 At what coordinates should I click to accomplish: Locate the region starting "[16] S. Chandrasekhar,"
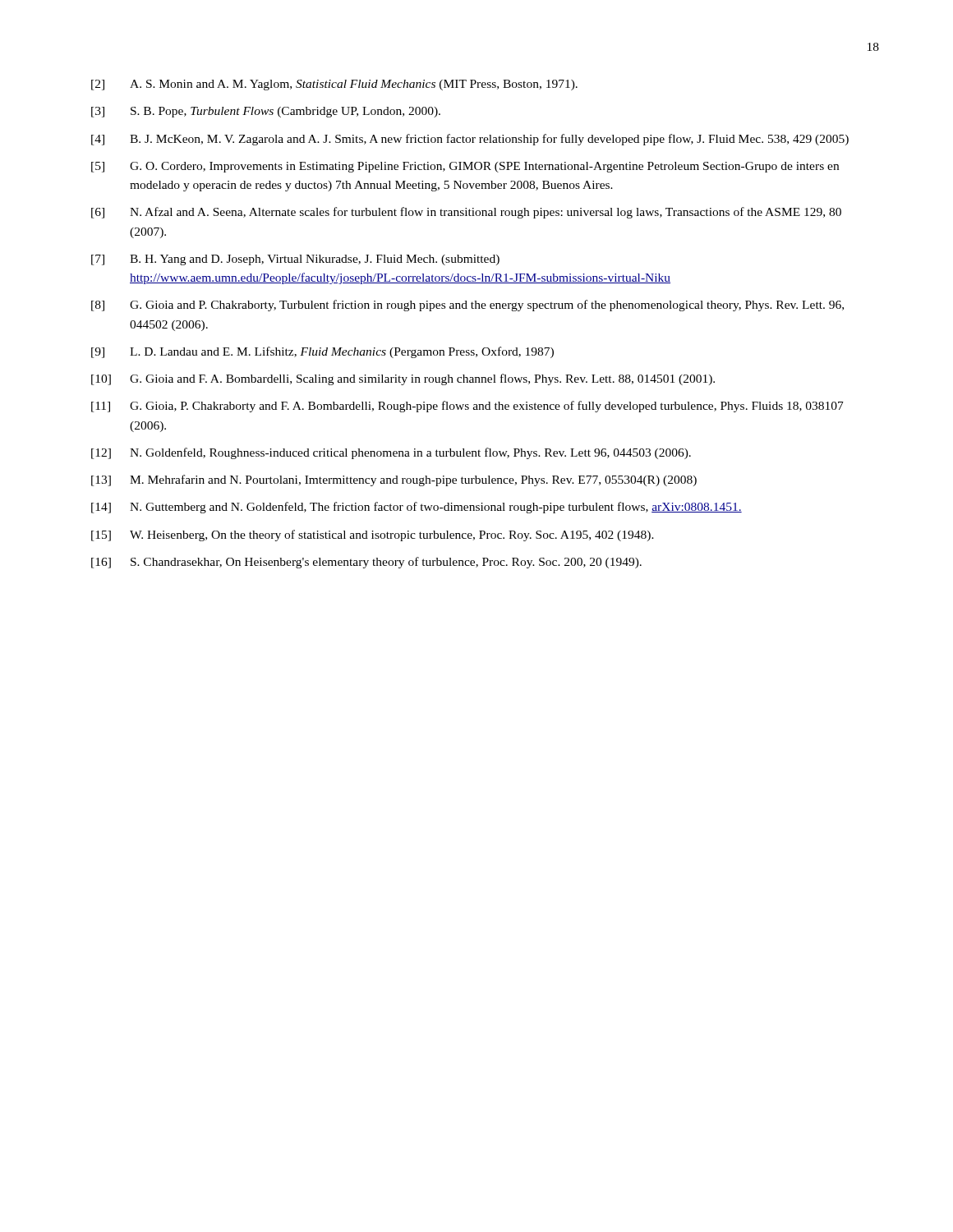[485, 561]
